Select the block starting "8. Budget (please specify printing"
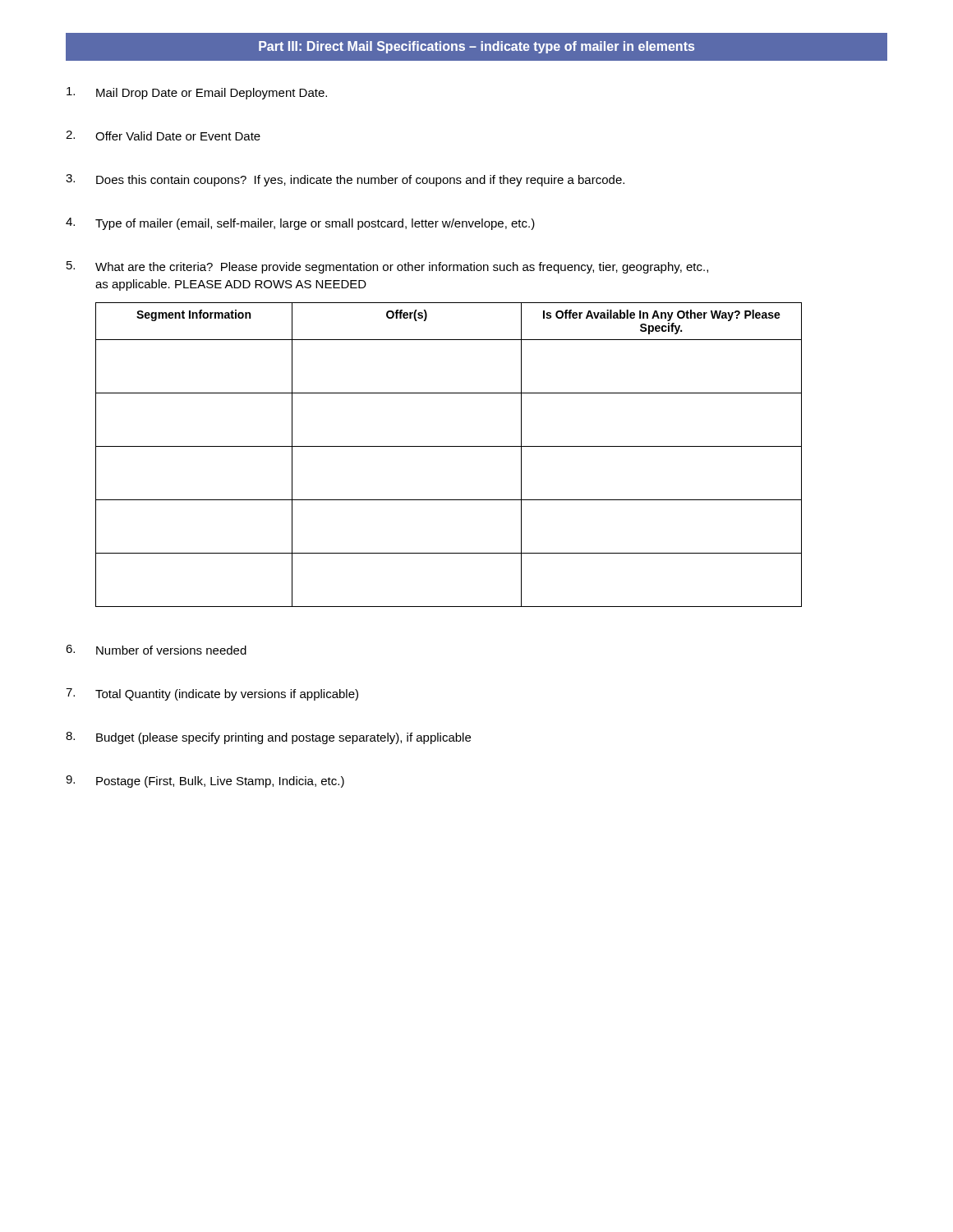Screen dimensions: 1232x953 269,737
